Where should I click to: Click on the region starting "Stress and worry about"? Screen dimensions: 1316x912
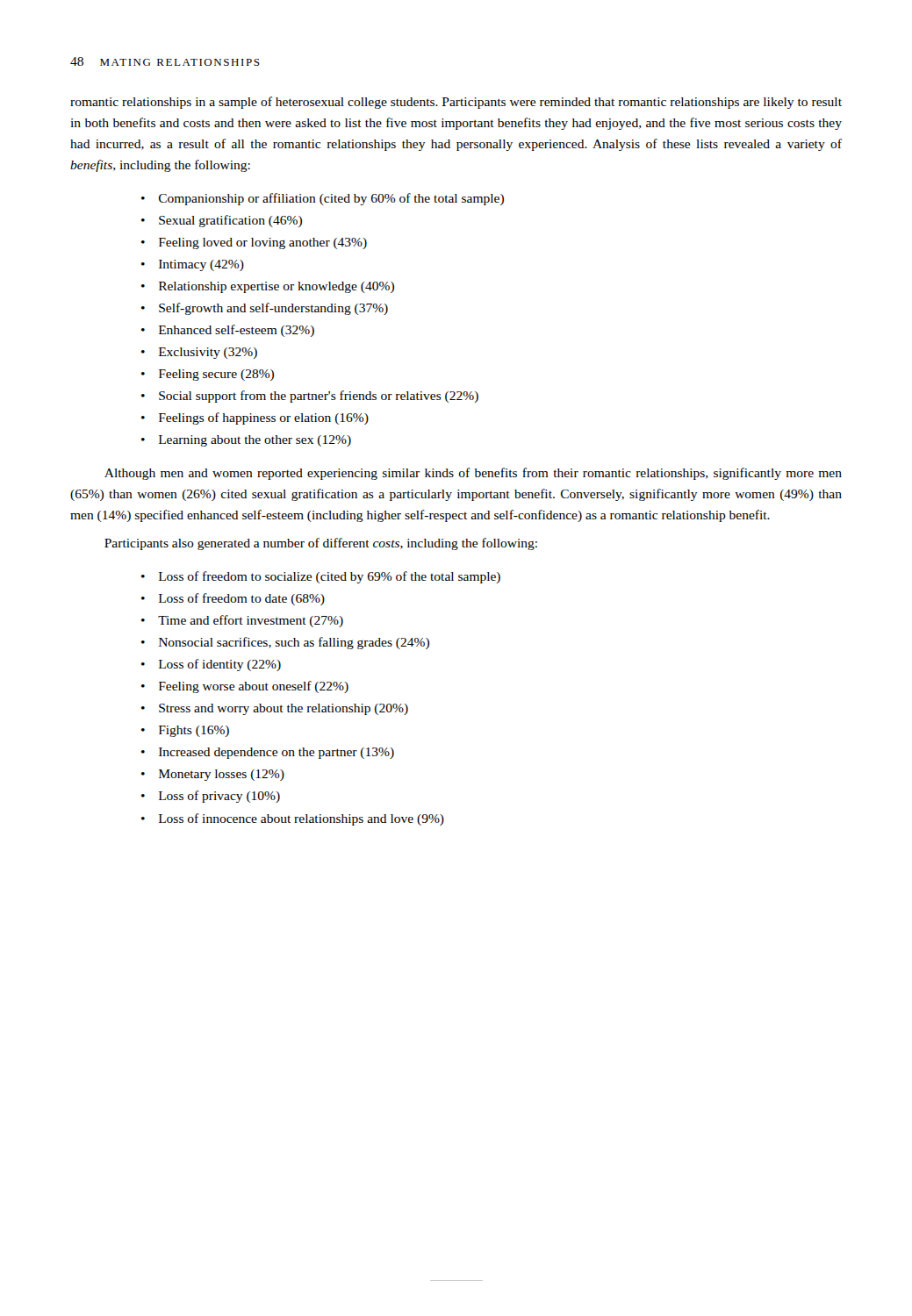275,709
